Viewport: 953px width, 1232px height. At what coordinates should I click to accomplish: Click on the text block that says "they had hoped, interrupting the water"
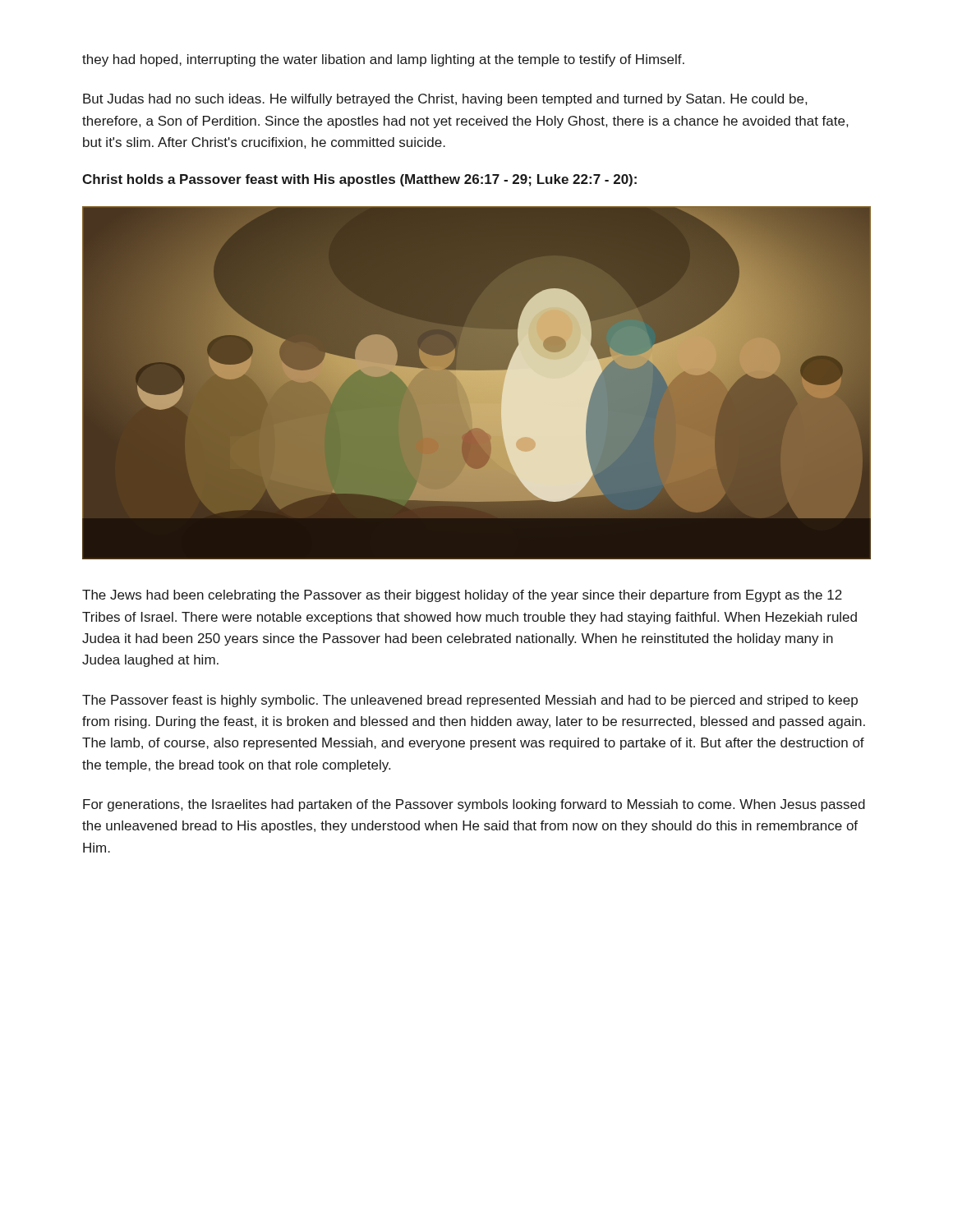coord(384,60)
